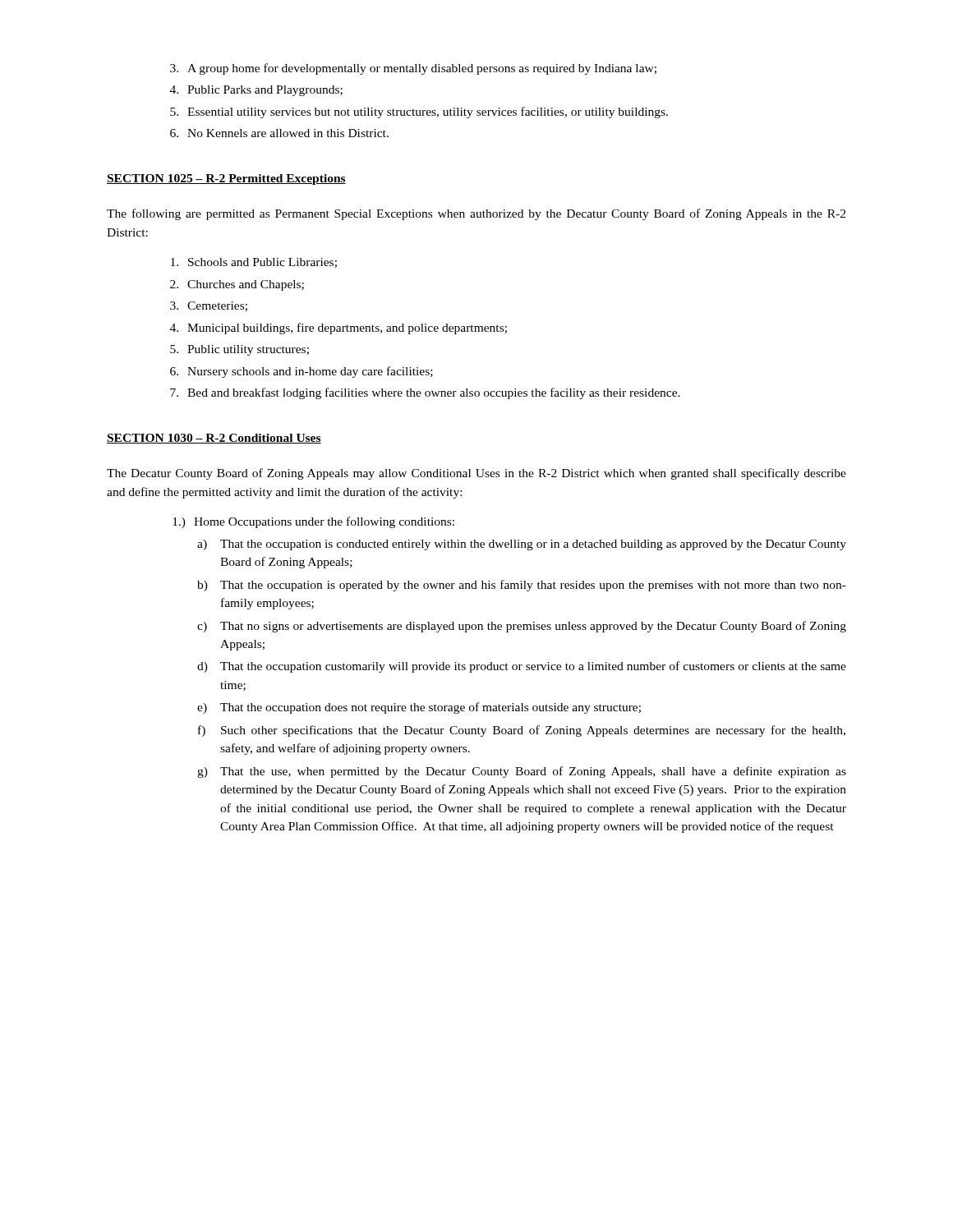Click where it says "4. Municipal buildings, fire departments, and police departments;"
953x1232 pixels.
499,328
